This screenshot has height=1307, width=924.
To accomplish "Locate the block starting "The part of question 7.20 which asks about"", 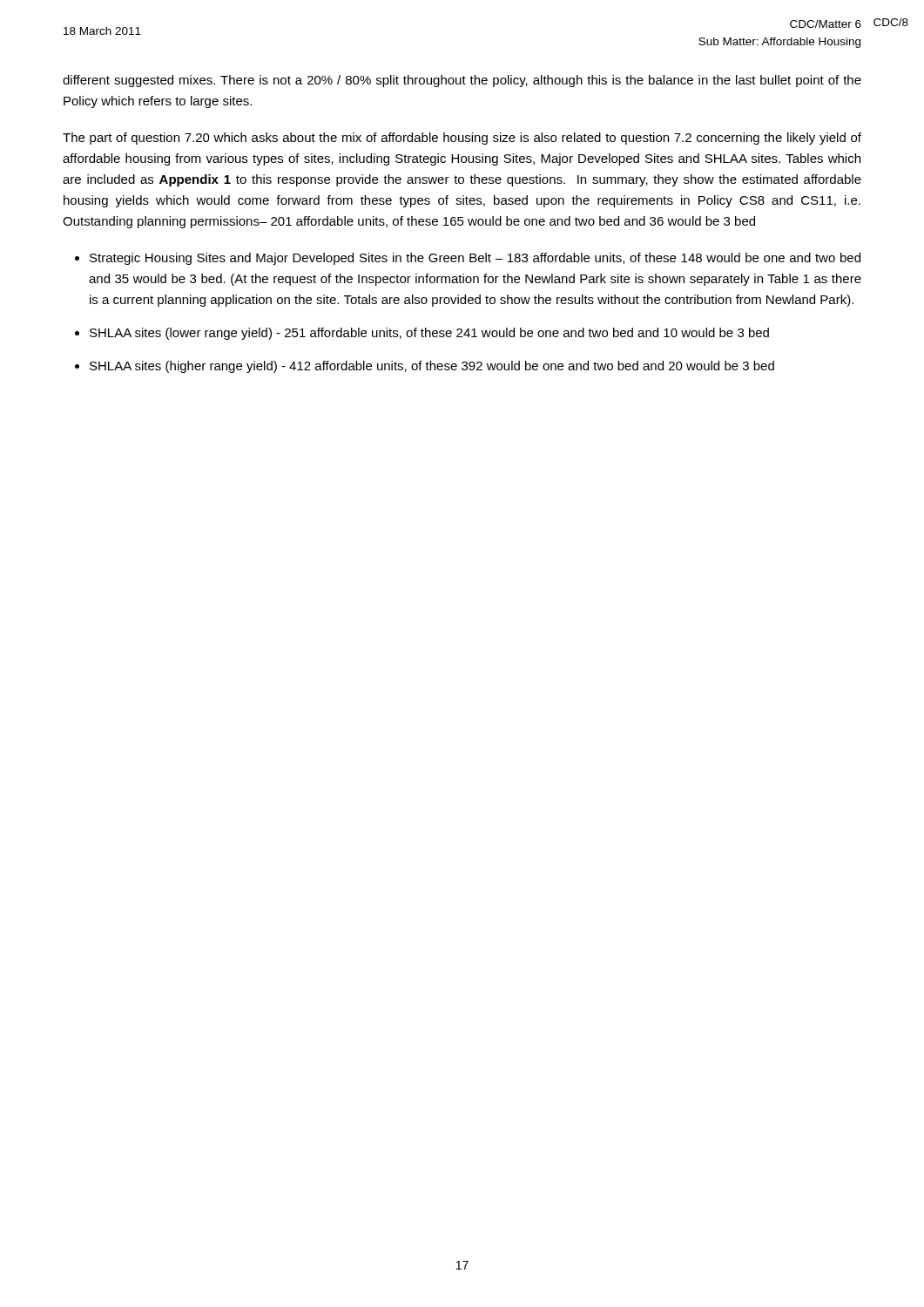I will click(462, 179).
